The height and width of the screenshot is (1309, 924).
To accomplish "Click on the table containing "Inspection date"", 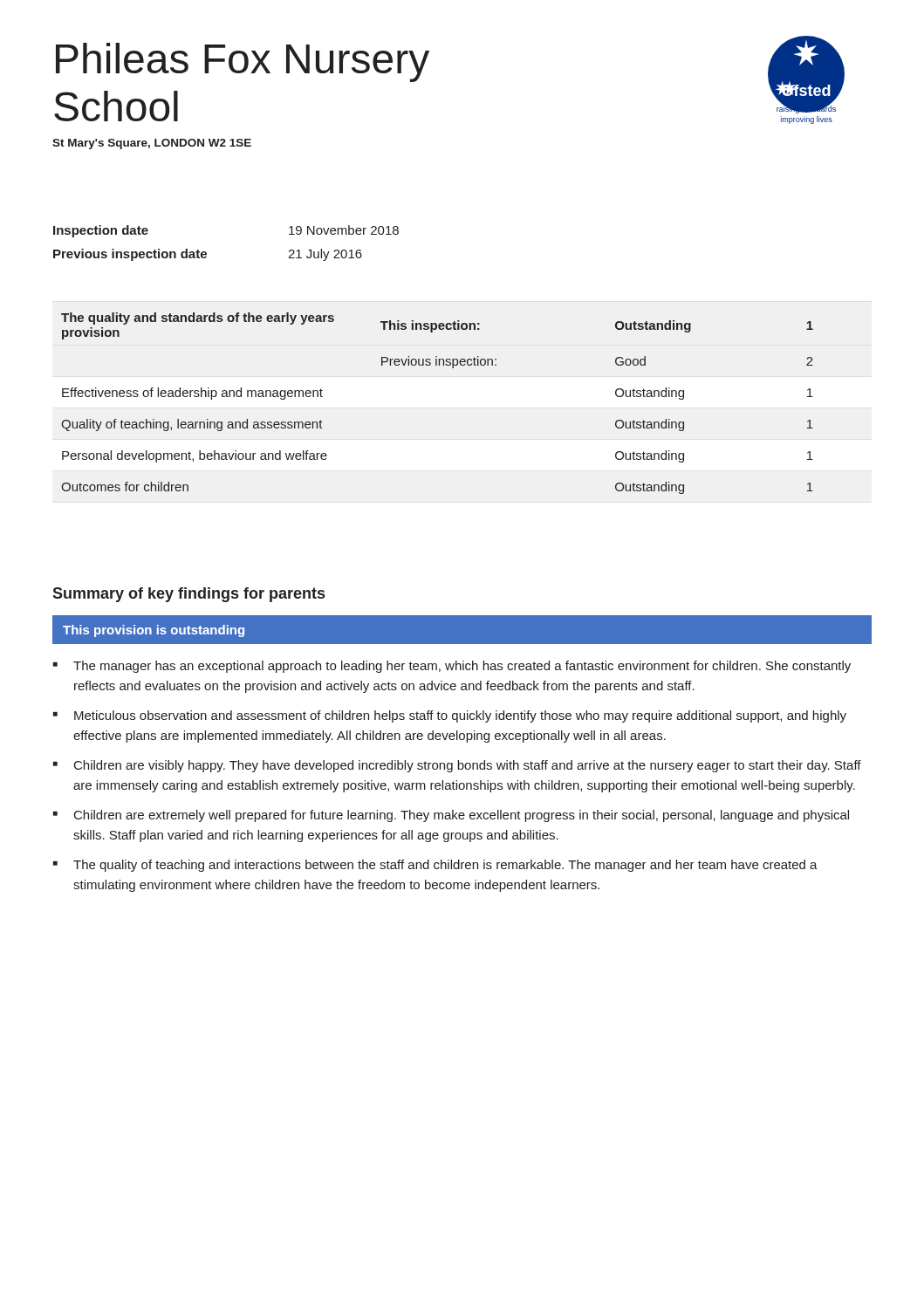I will point(462,242).
